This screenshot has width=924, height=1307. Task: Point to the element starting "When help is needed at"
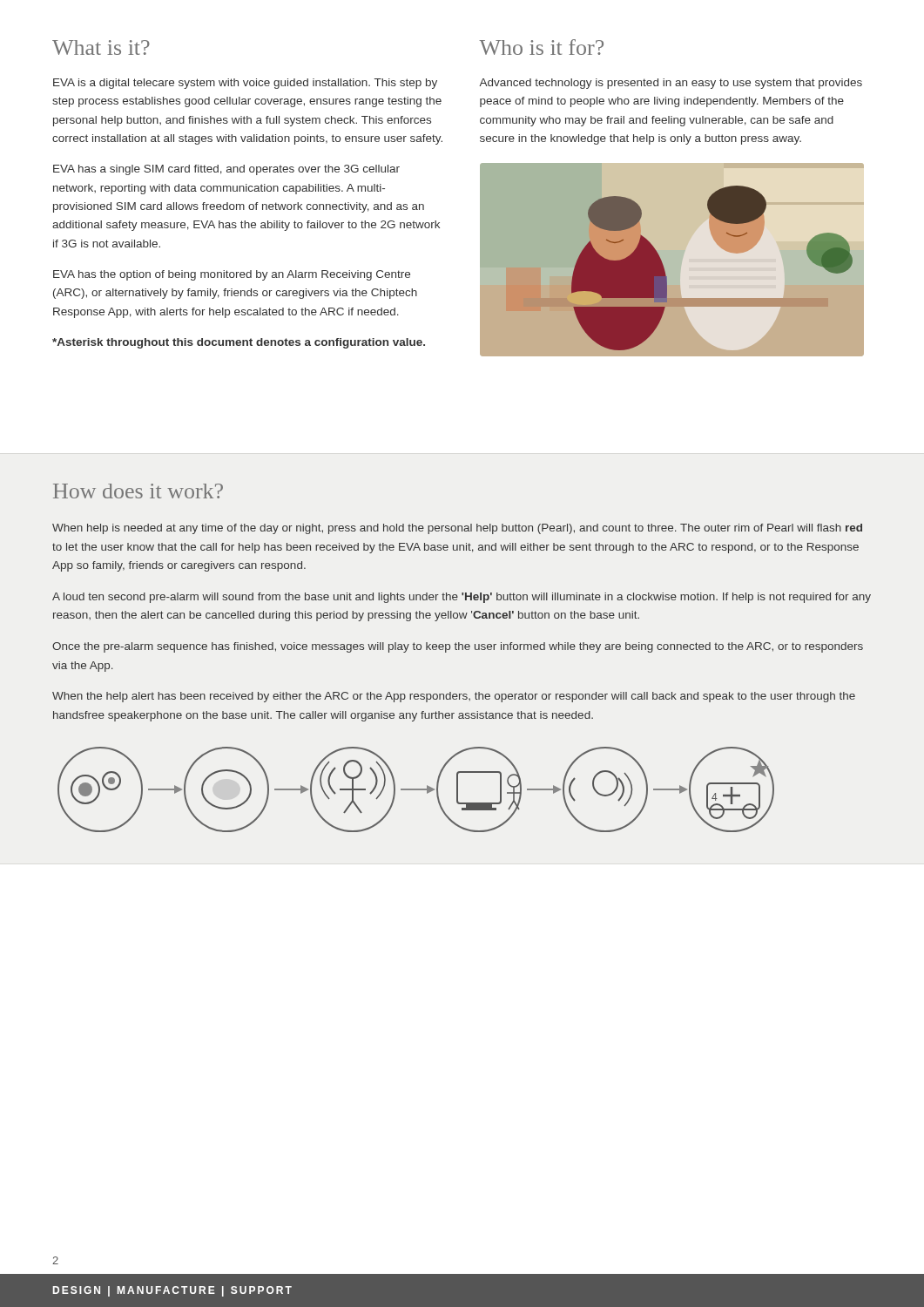[x=458, y=546]
